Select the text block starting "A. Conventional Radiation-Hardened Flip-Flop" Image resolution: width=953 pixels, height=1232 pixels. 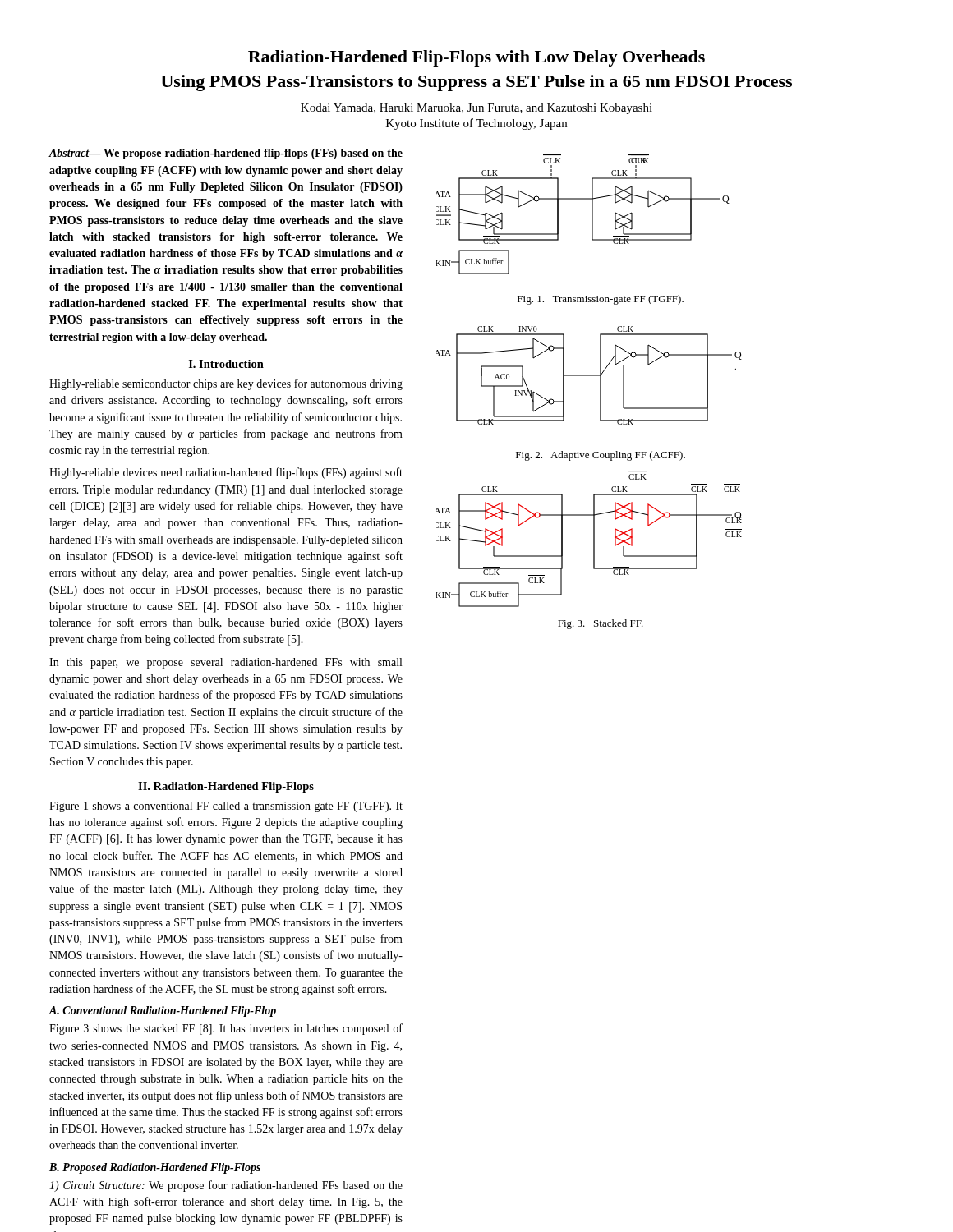point(163,1011)
